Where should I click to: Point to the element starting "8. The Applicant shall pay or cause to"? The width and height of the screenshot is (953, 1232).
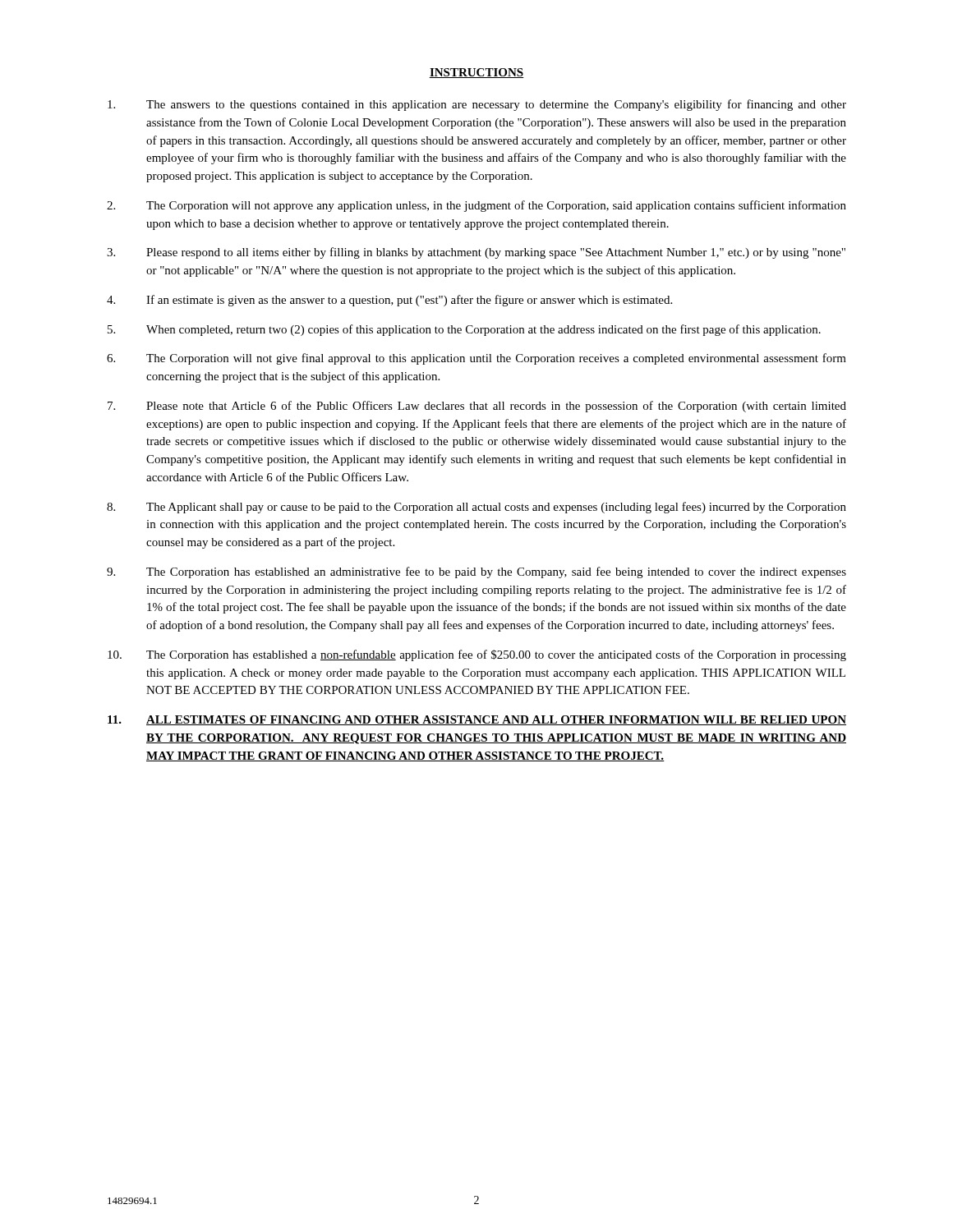pos(476,525)
